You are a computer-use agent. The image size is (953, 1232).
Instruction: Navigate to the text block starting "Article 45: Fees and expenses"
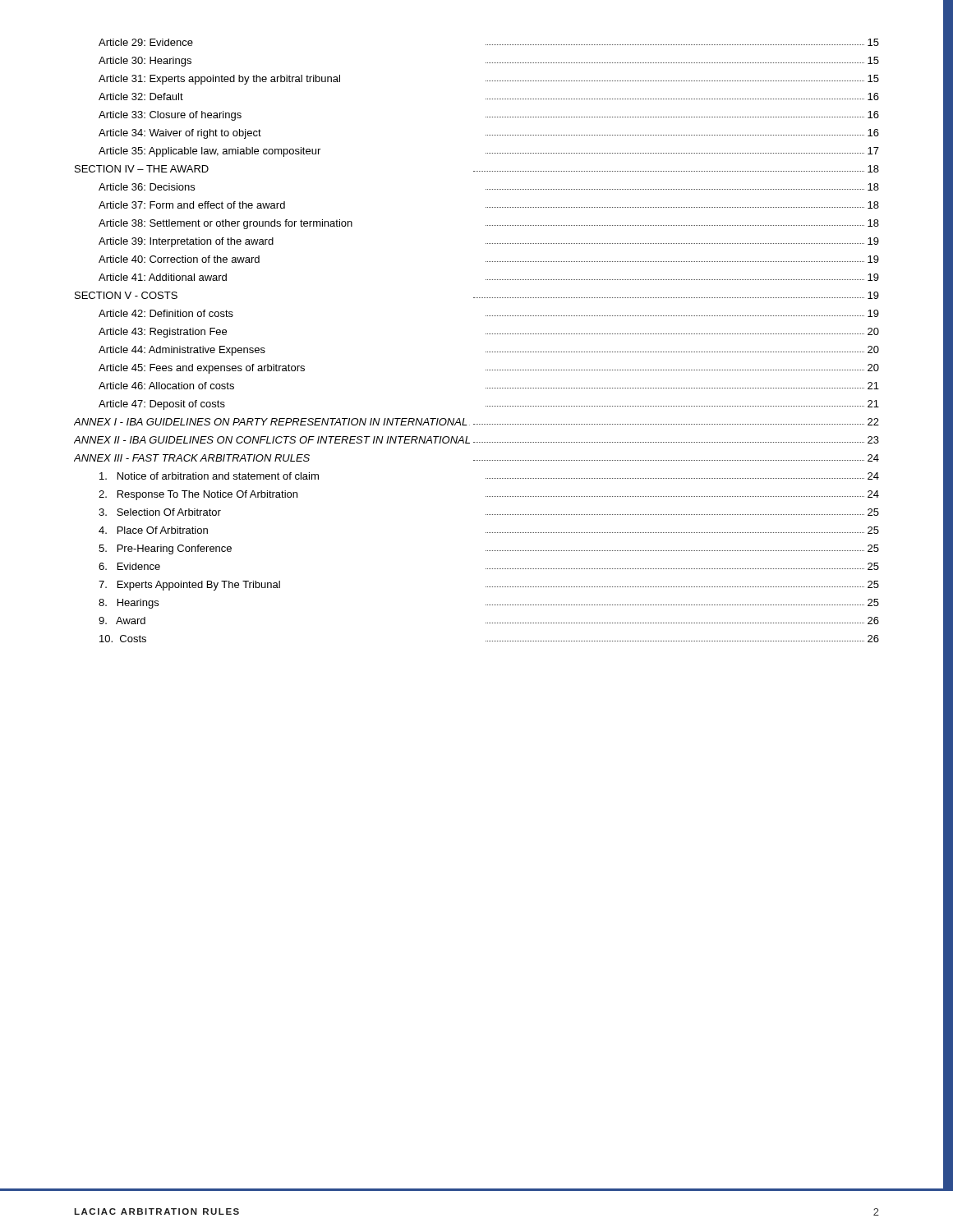[476, 367]
